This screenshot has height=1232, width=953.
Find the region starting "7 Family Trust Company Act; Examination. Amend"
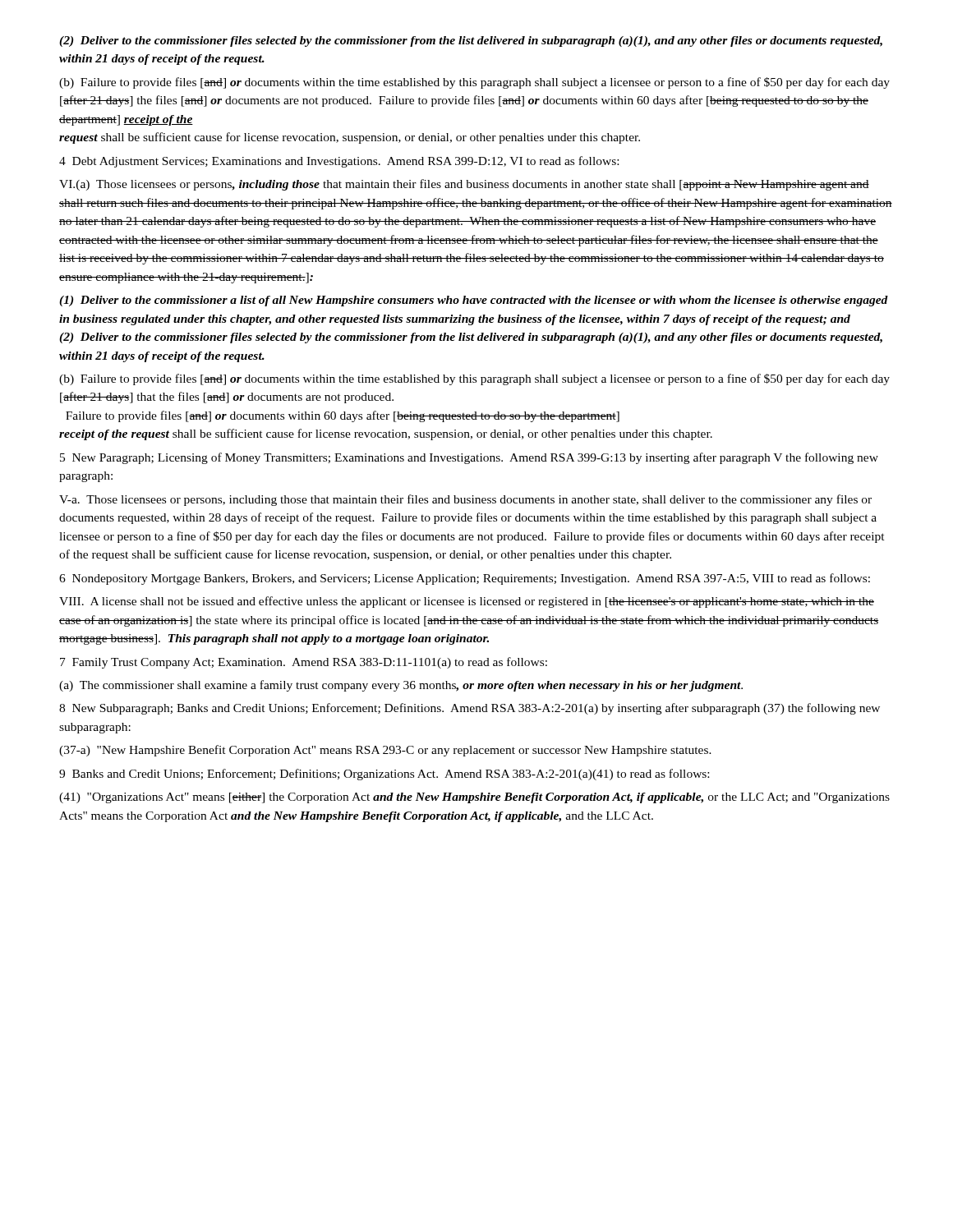click(304, 661)
